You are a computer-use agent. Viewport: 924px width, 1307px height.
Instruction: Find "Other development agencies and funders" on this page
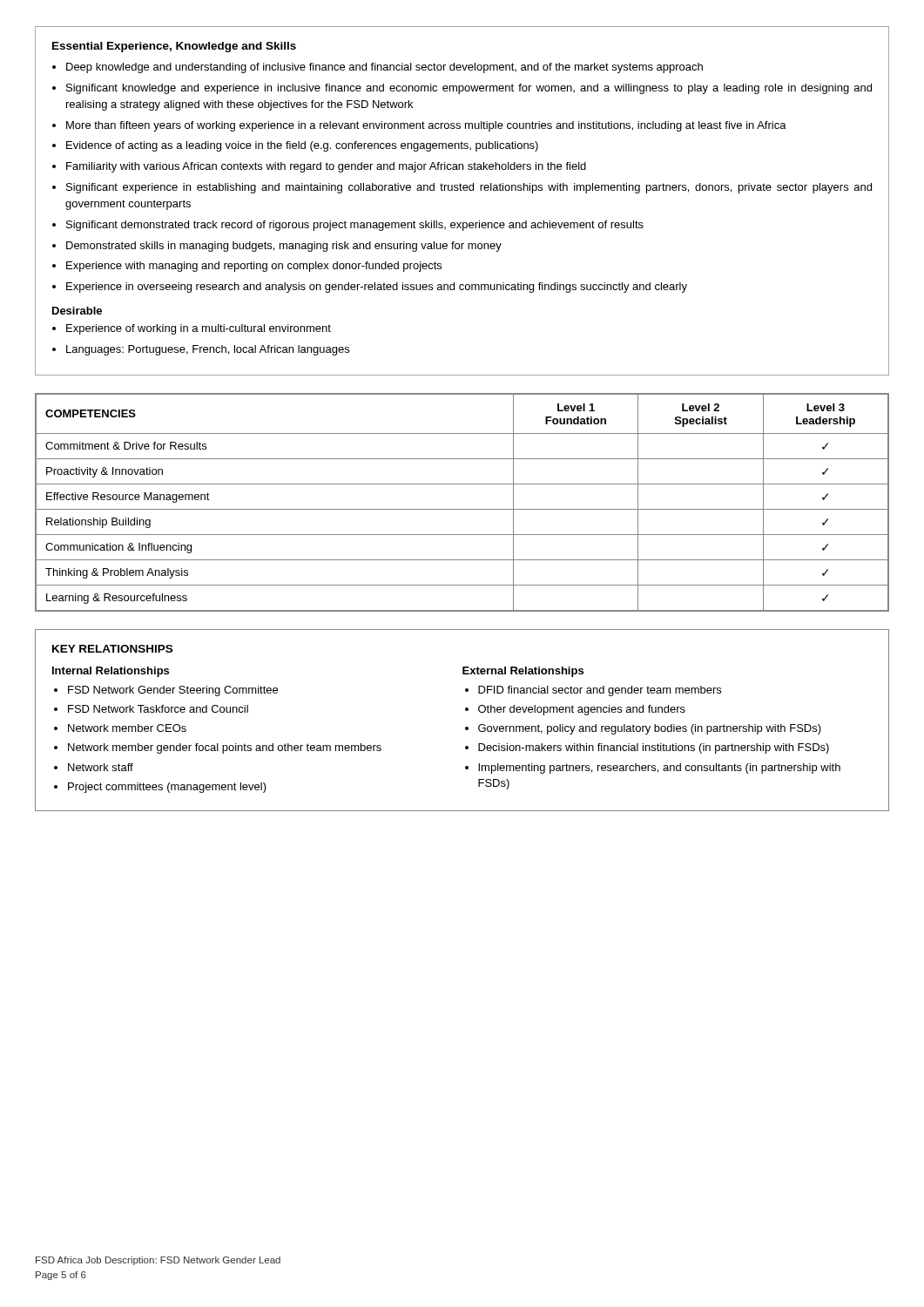point(582,709)
